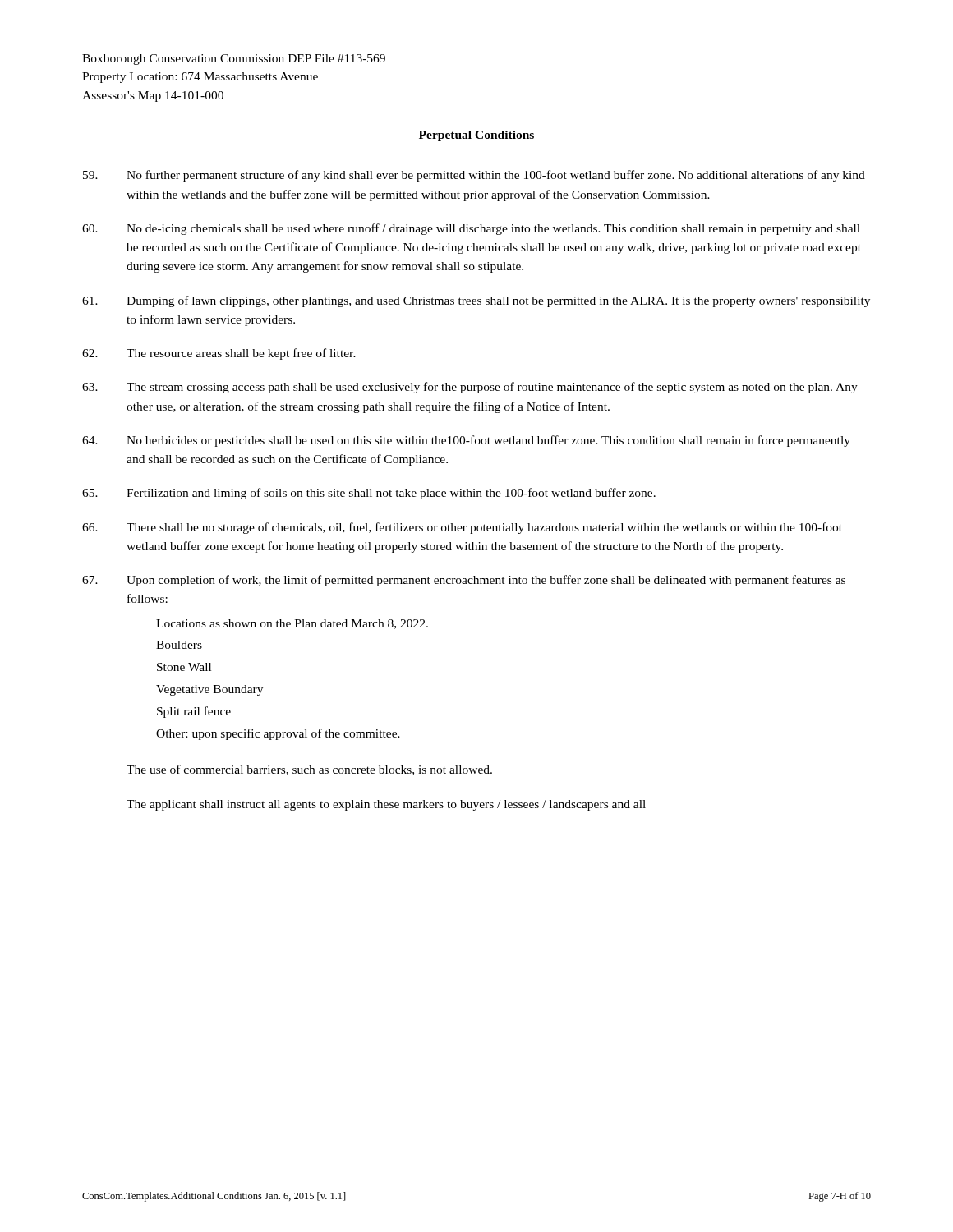Locate the element starting "59. No further permanent"

click(476, 185)
